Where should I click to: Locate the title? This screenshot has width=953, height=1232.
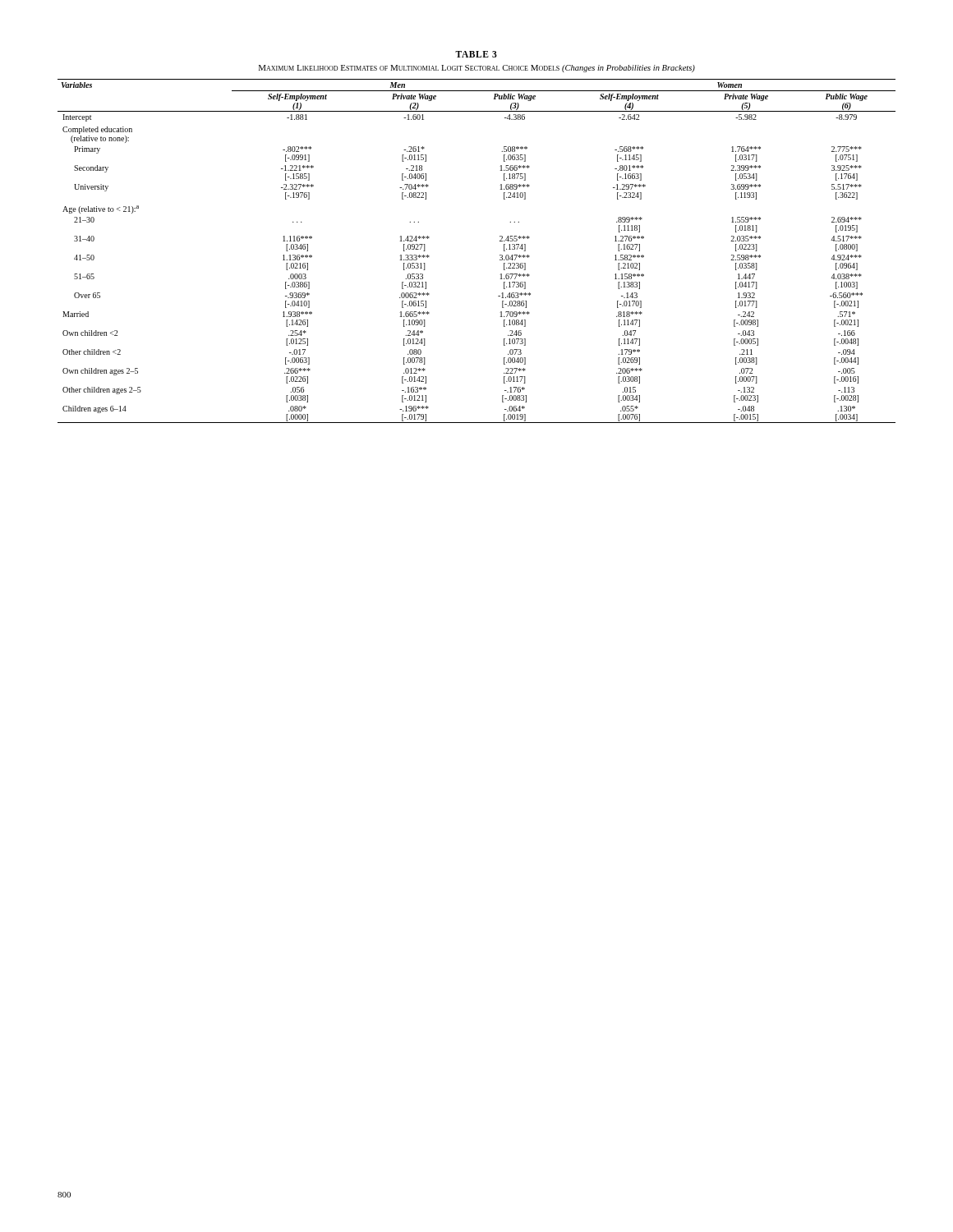476,54
